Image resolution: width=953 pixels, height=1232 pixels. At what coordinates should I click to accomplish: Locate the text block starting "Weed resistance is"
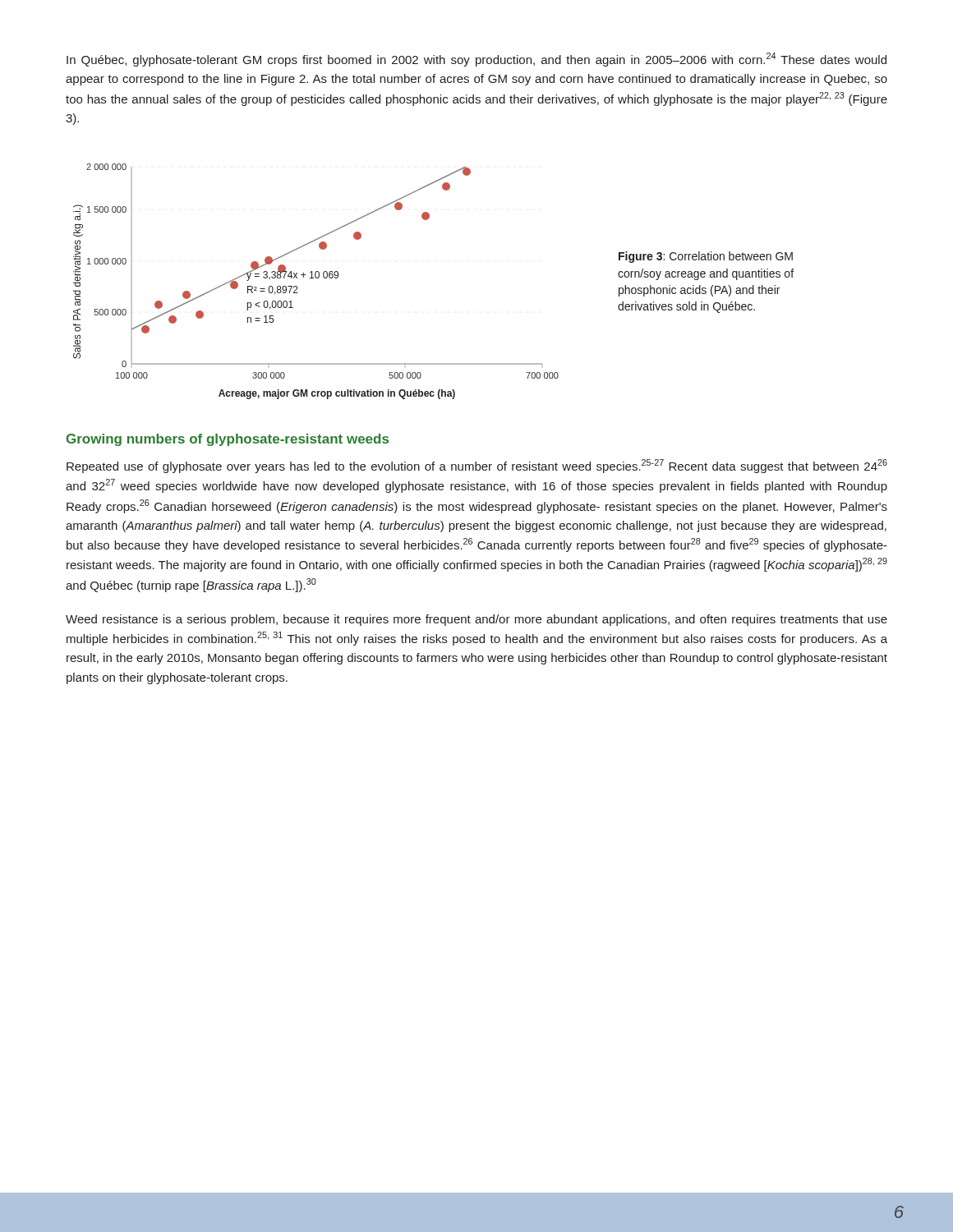point(476,648)
